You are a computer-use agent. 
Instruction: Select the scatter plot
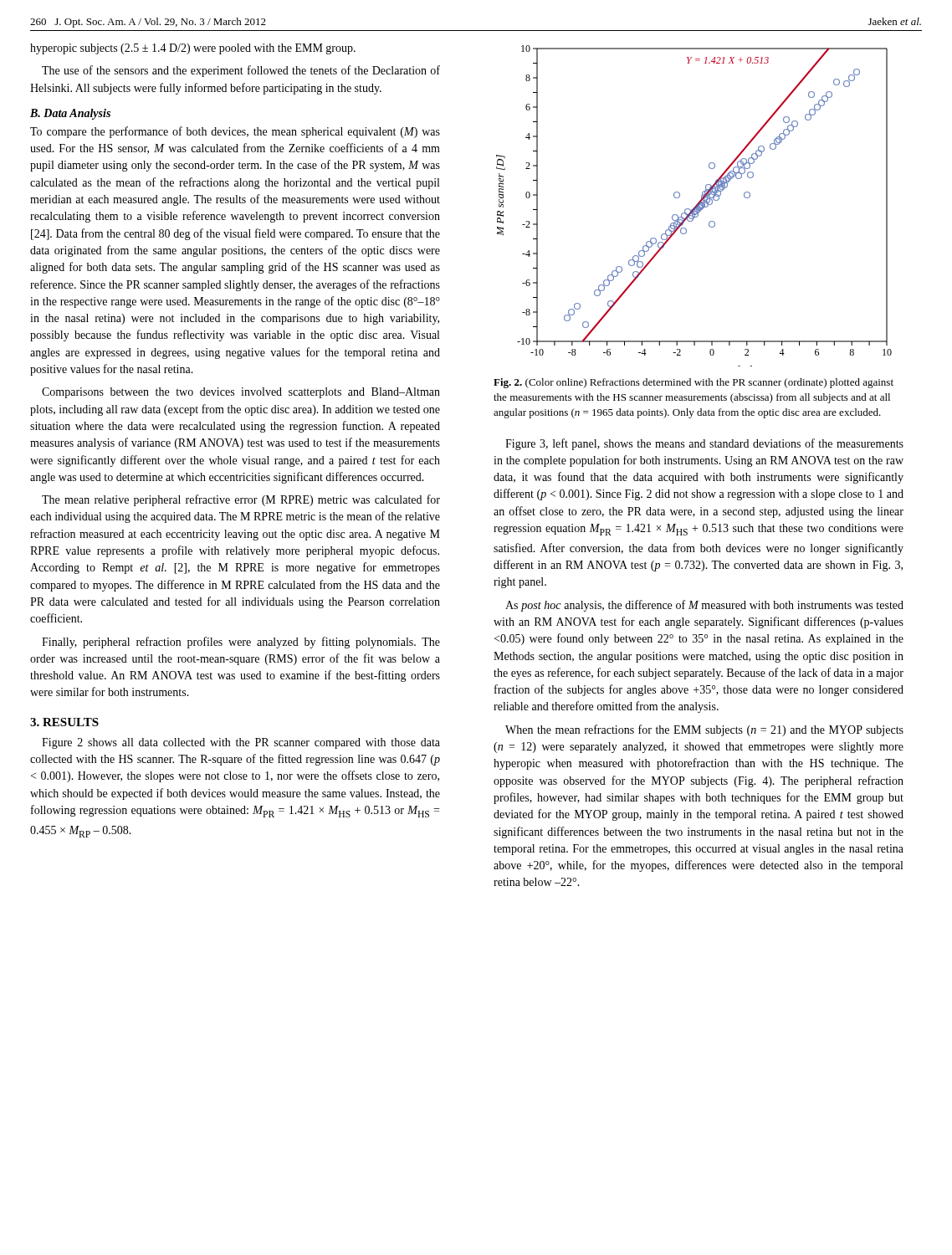[699, 205]
